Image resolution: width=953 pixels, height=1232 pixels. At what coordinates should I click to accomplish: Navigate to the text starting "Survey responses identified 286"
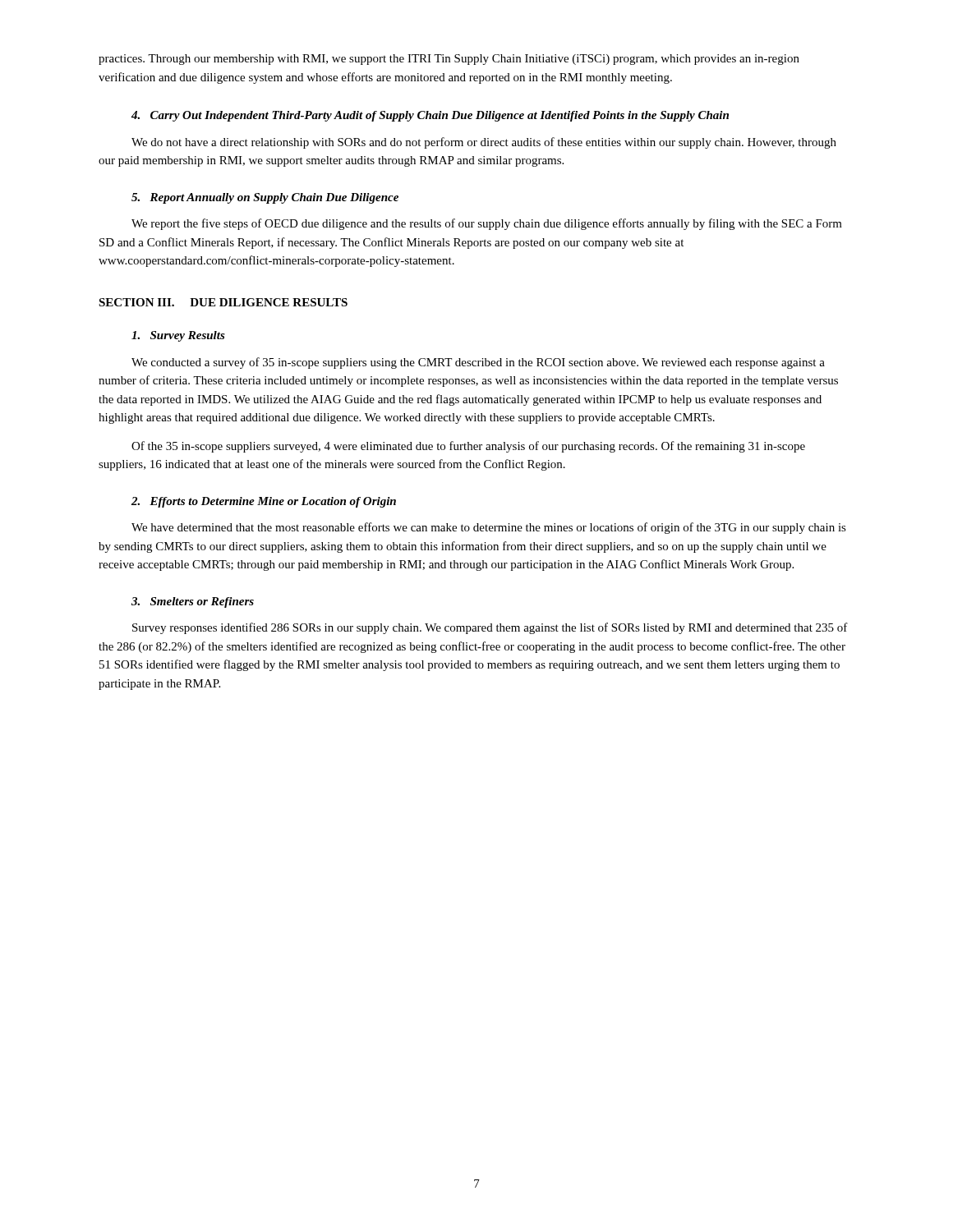point(476,655)
